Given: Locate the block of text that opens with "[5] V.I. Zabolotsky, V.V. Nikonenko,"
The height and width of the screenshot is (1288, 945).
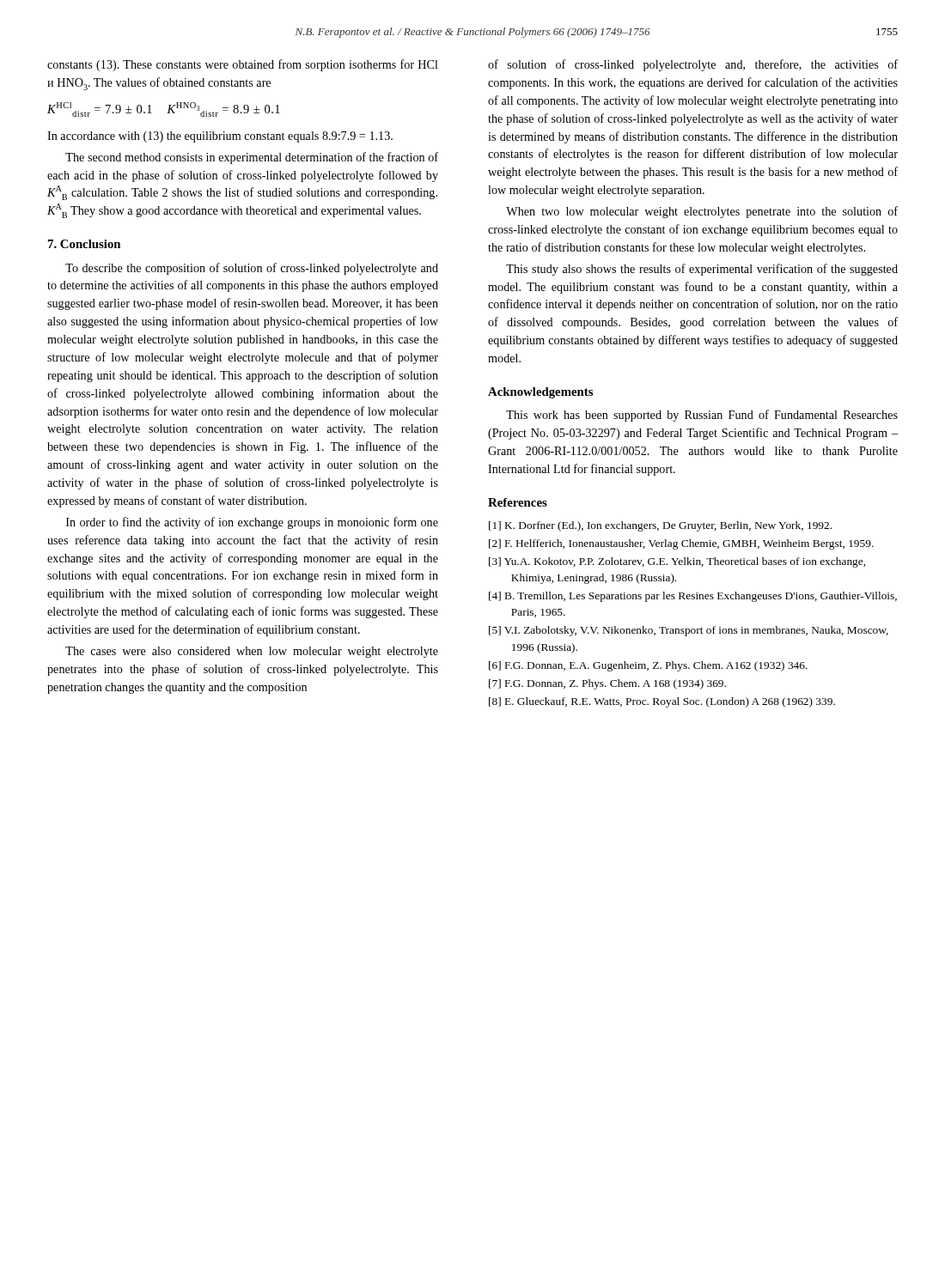Looking at the screenshot, I should [x=693, y=638].
